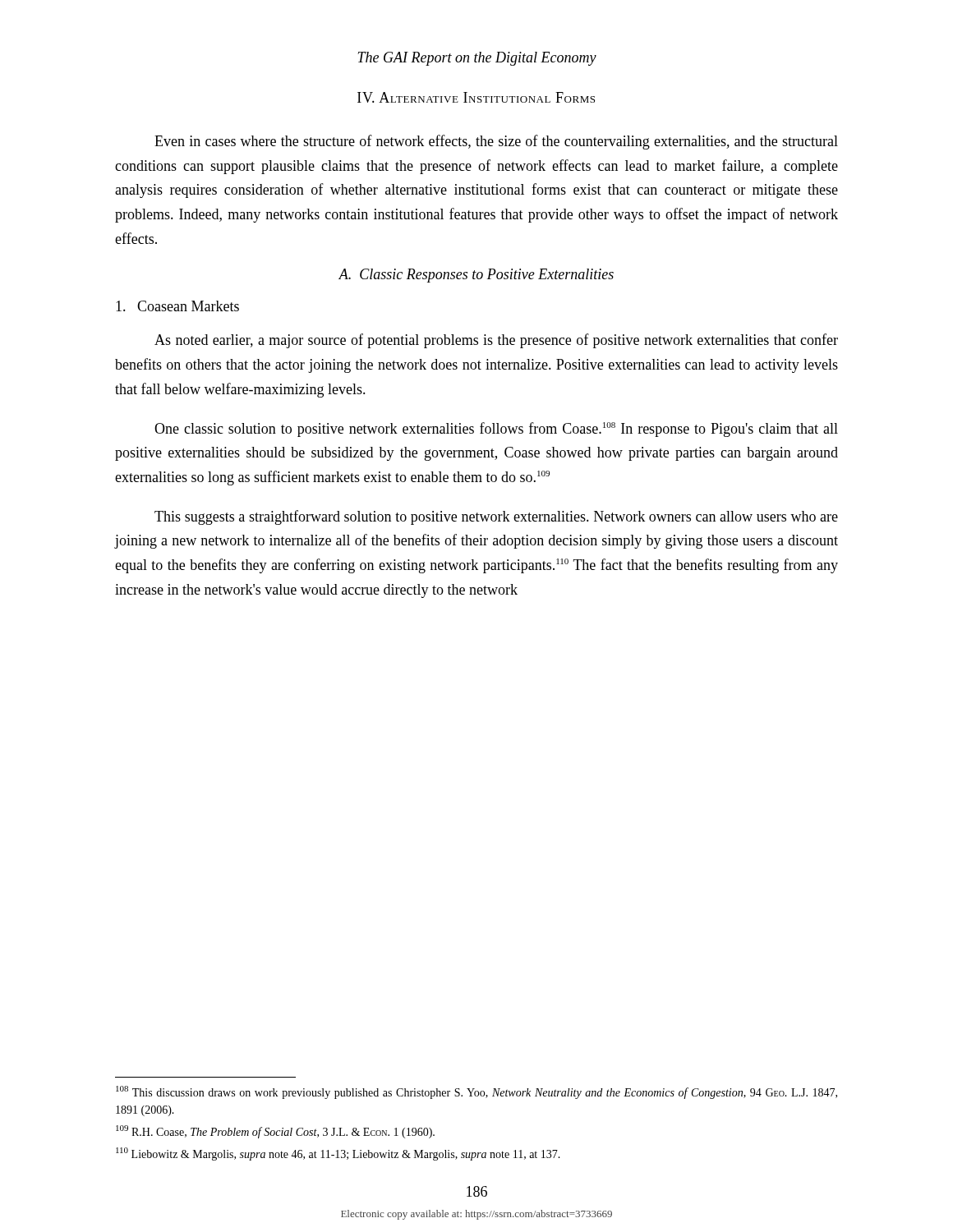
Task: Click on the region starting "108 This discussion draws on work previously published"
Action: pyautogui.click(x=476, y=1100)
